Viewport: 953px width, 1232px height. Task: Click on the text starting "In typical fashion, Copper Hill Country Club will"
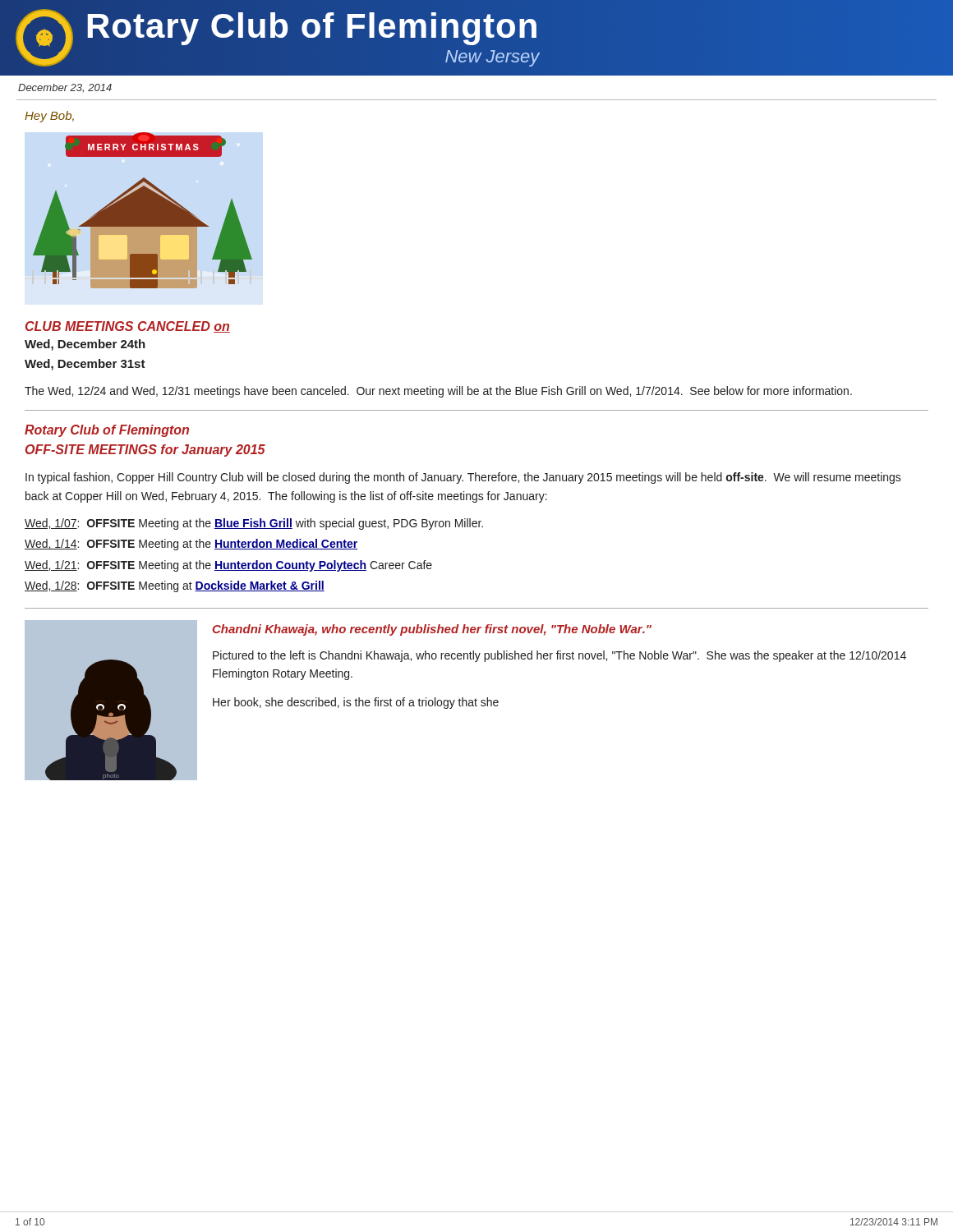coord(463,487)
